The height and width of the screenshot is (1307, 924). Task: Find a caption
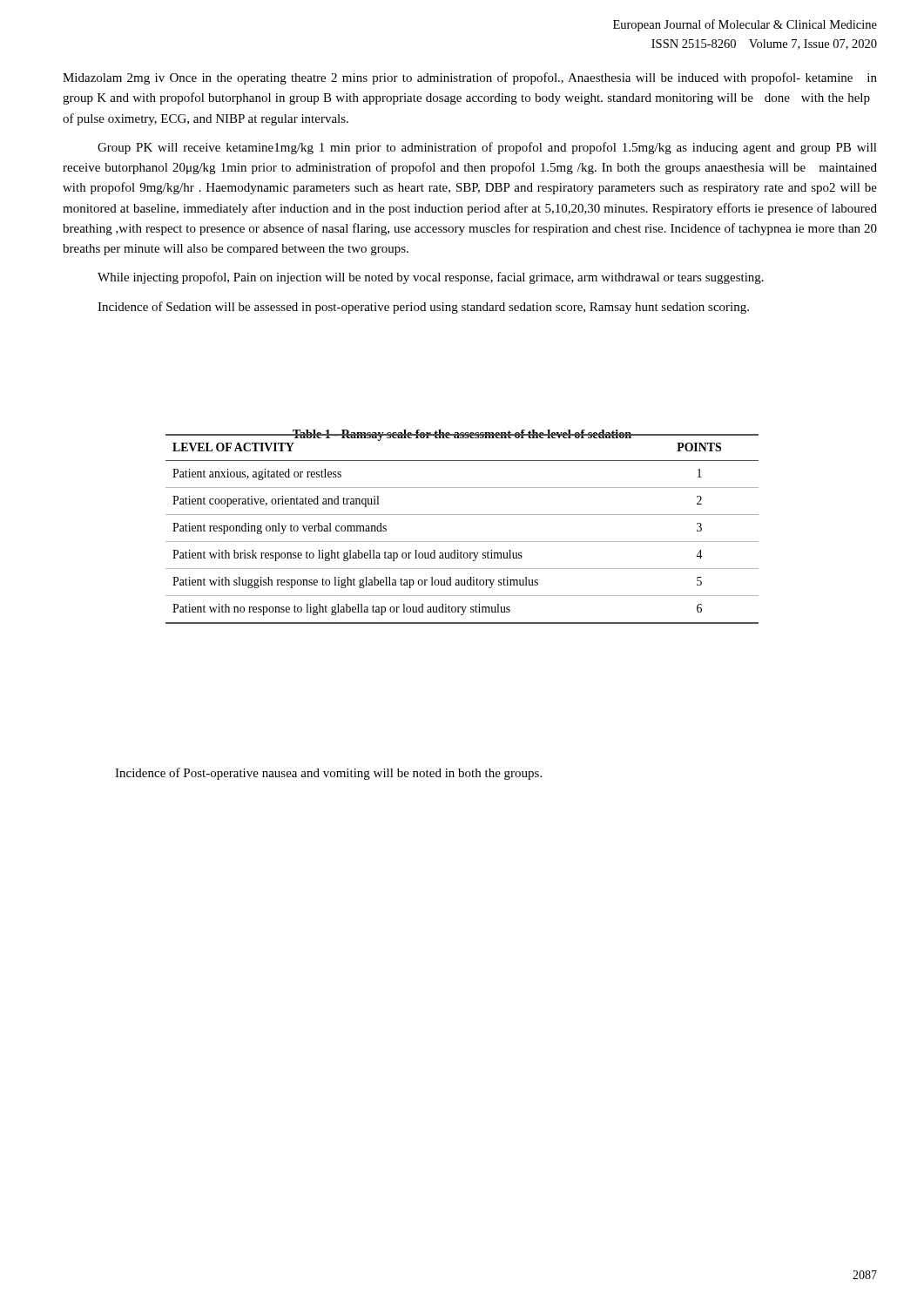462,434
